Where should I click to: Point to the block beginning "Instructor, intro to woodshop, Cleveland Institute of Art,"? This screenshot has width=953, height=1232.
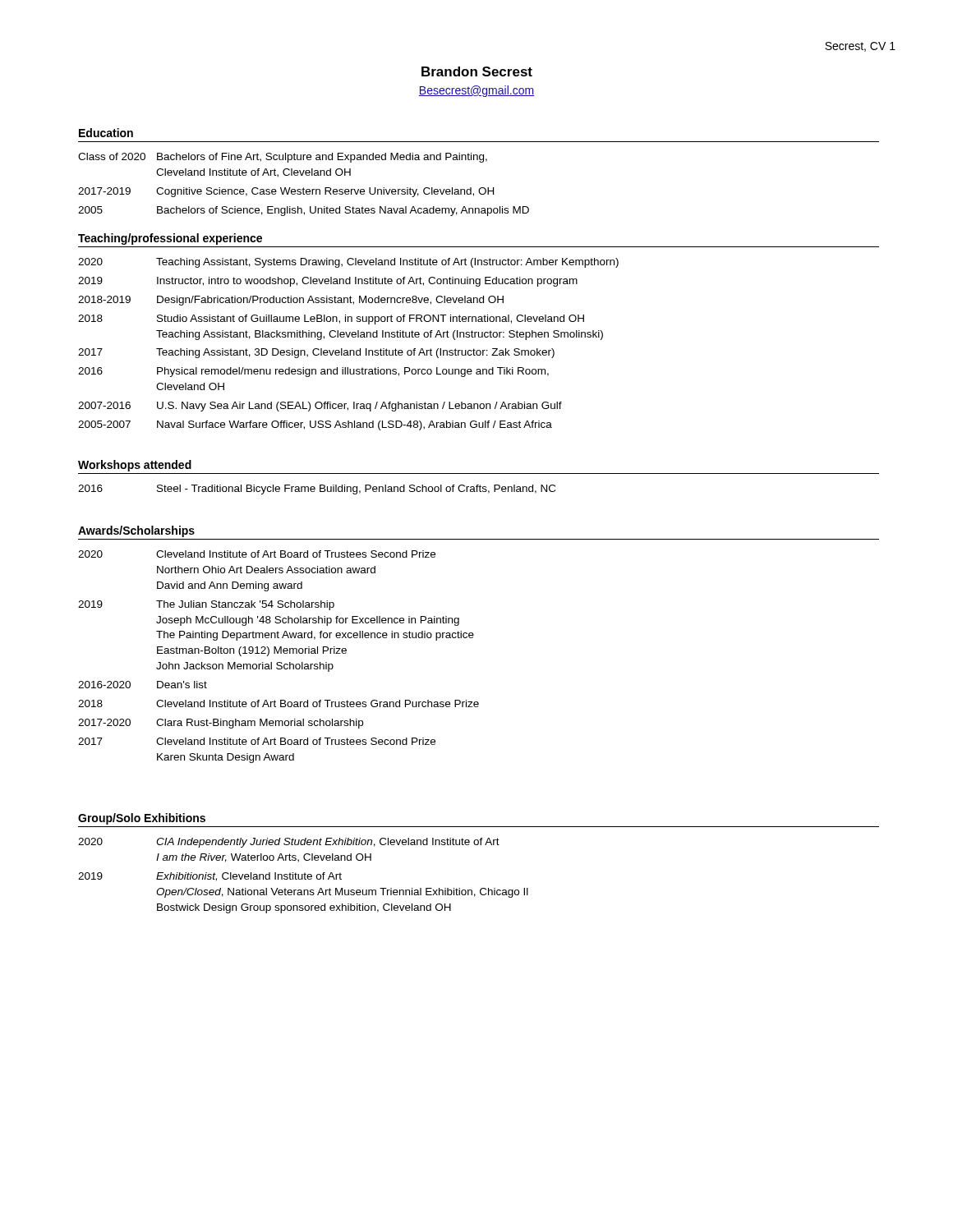[x=367, y=280]
